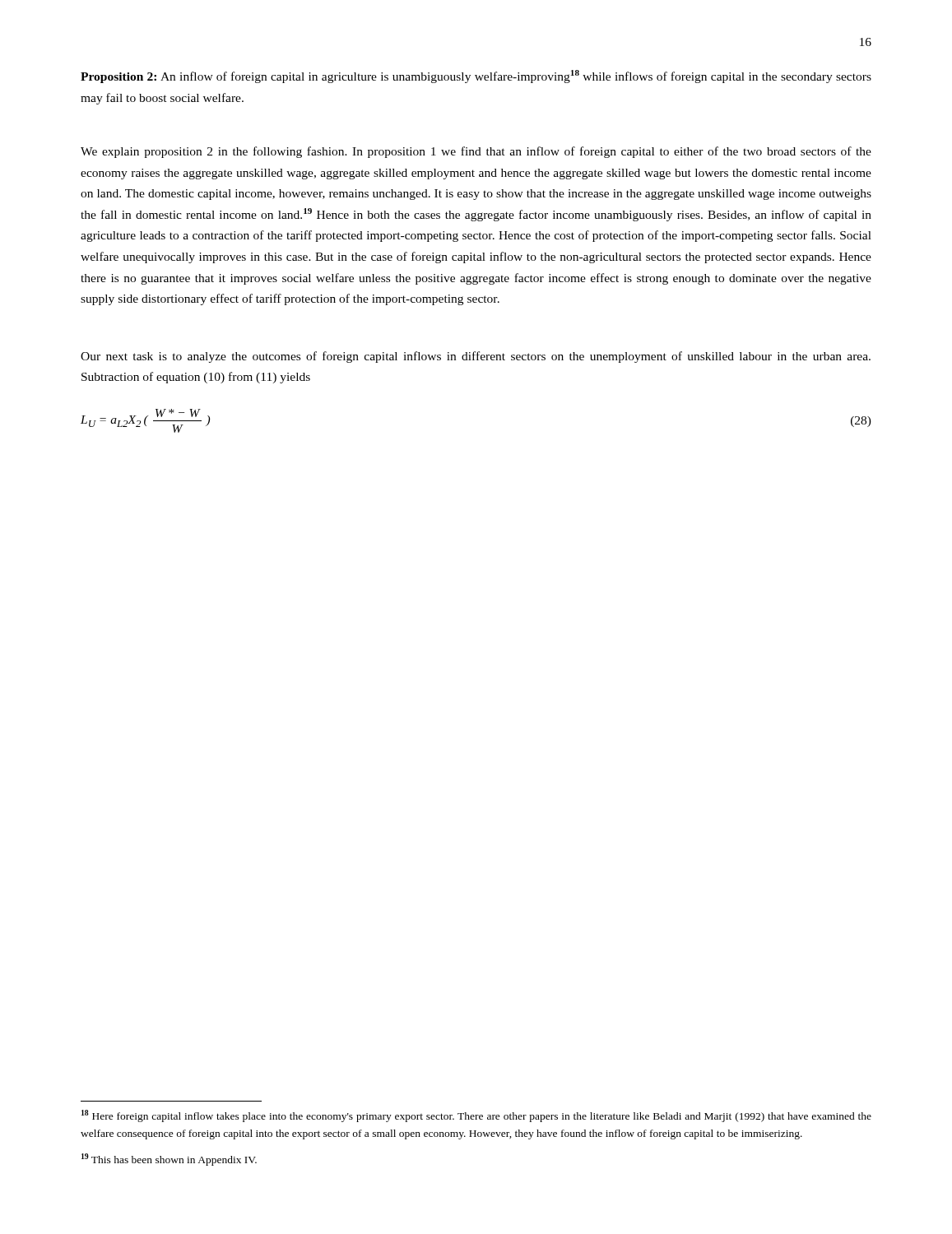Click on the element starting "Our next task is"

tap(476, 366)
